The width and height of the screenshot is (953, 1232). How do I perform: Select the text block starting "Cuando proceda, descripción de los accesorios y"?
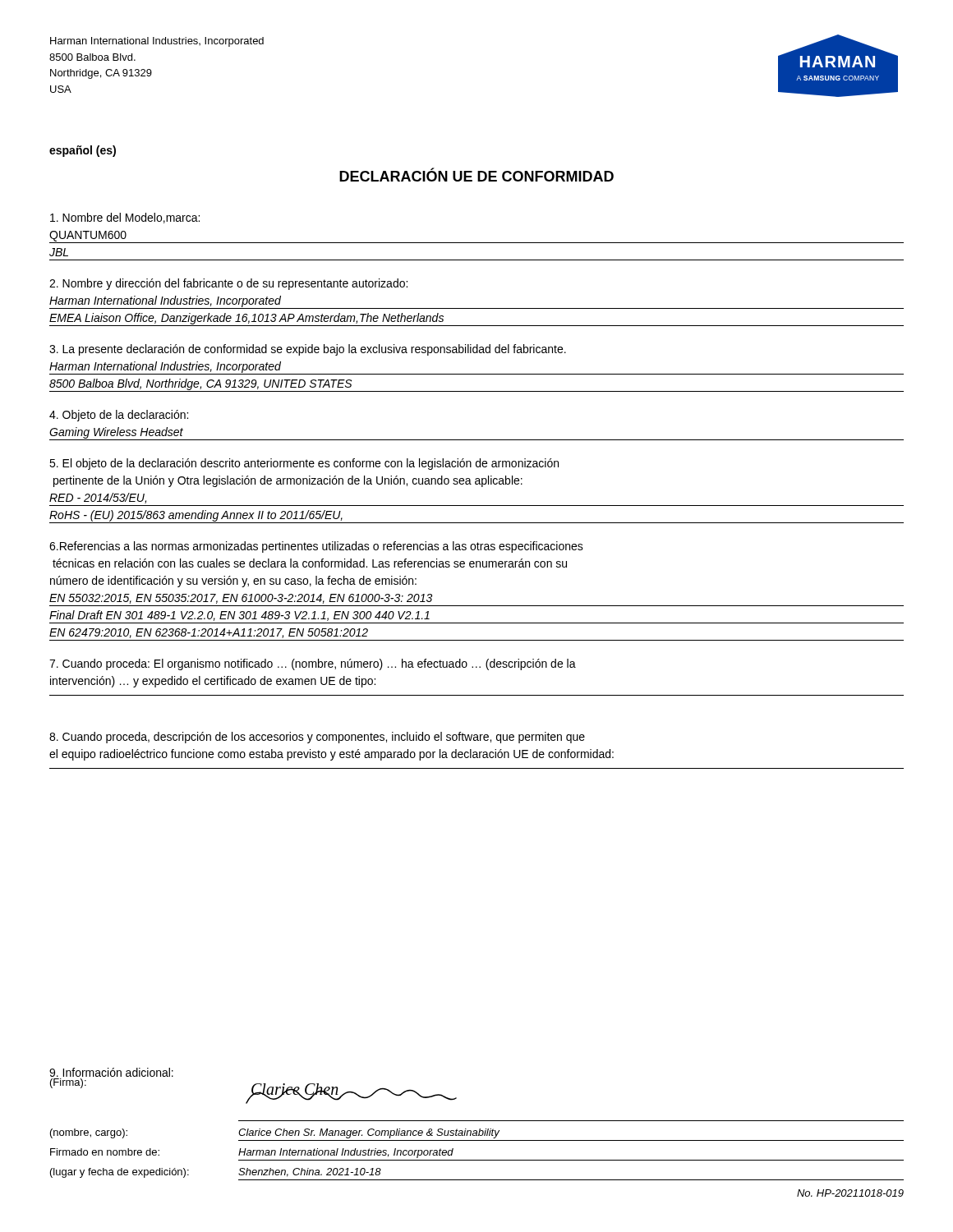(476, 749)
